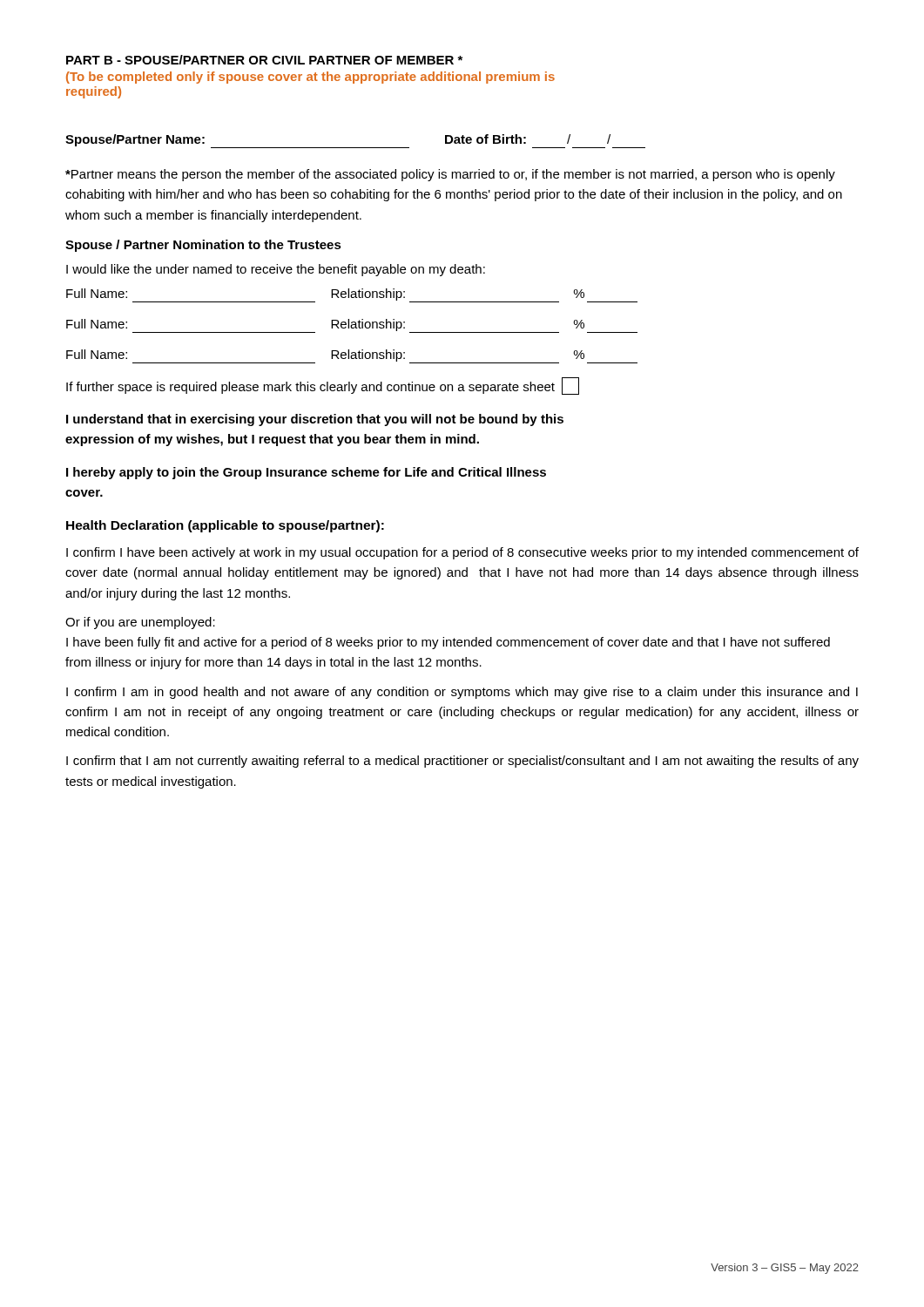Click on the text block starting "I understand that in exercising your discretion that"
Image resolution: width=924 pixels, height=1307 pixels.
pos(315,429)
